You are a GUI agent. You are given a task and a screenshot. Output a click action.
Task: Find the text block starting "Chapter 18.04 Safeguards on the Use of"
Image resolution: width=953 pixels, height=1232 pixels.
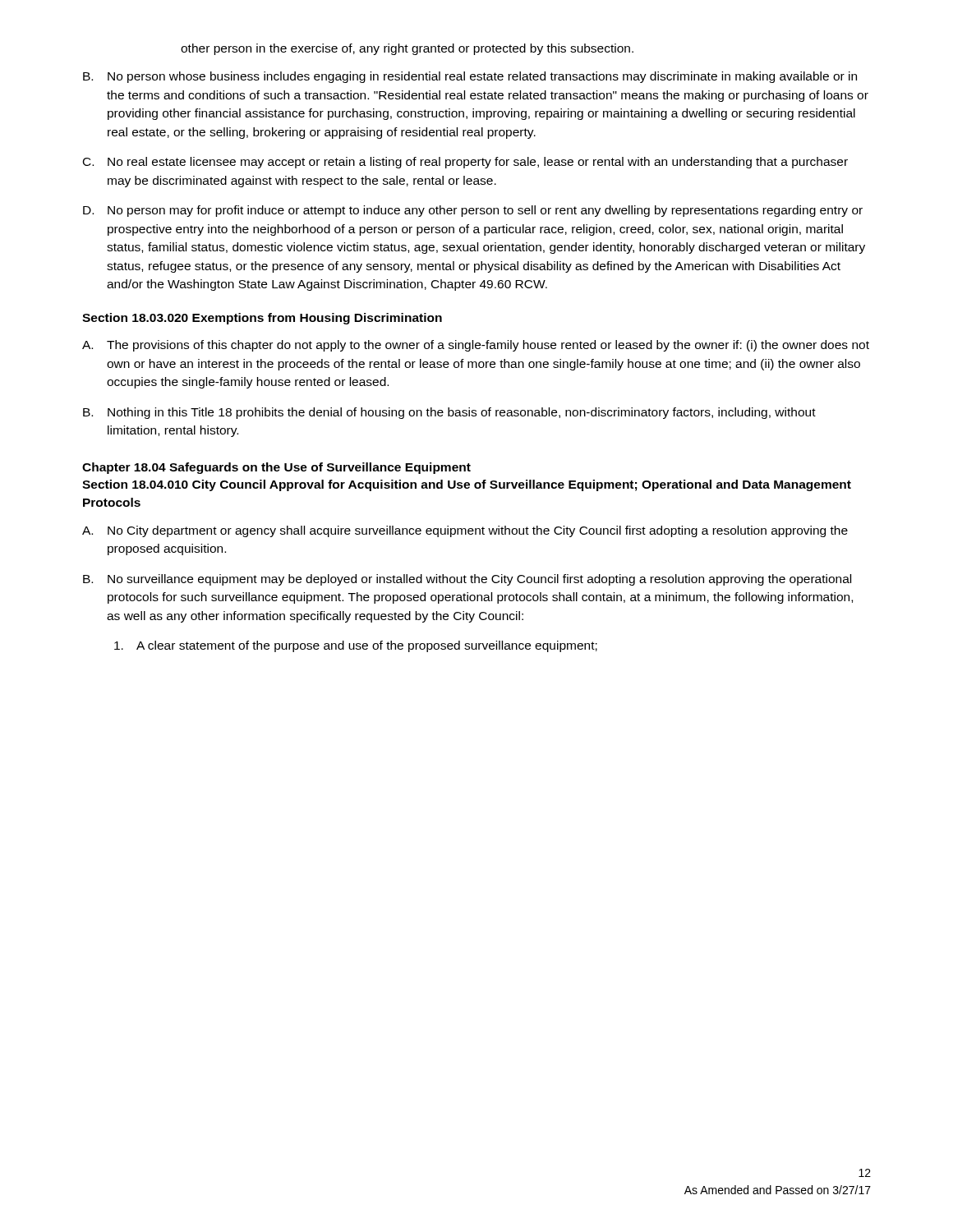pos(467,484)
